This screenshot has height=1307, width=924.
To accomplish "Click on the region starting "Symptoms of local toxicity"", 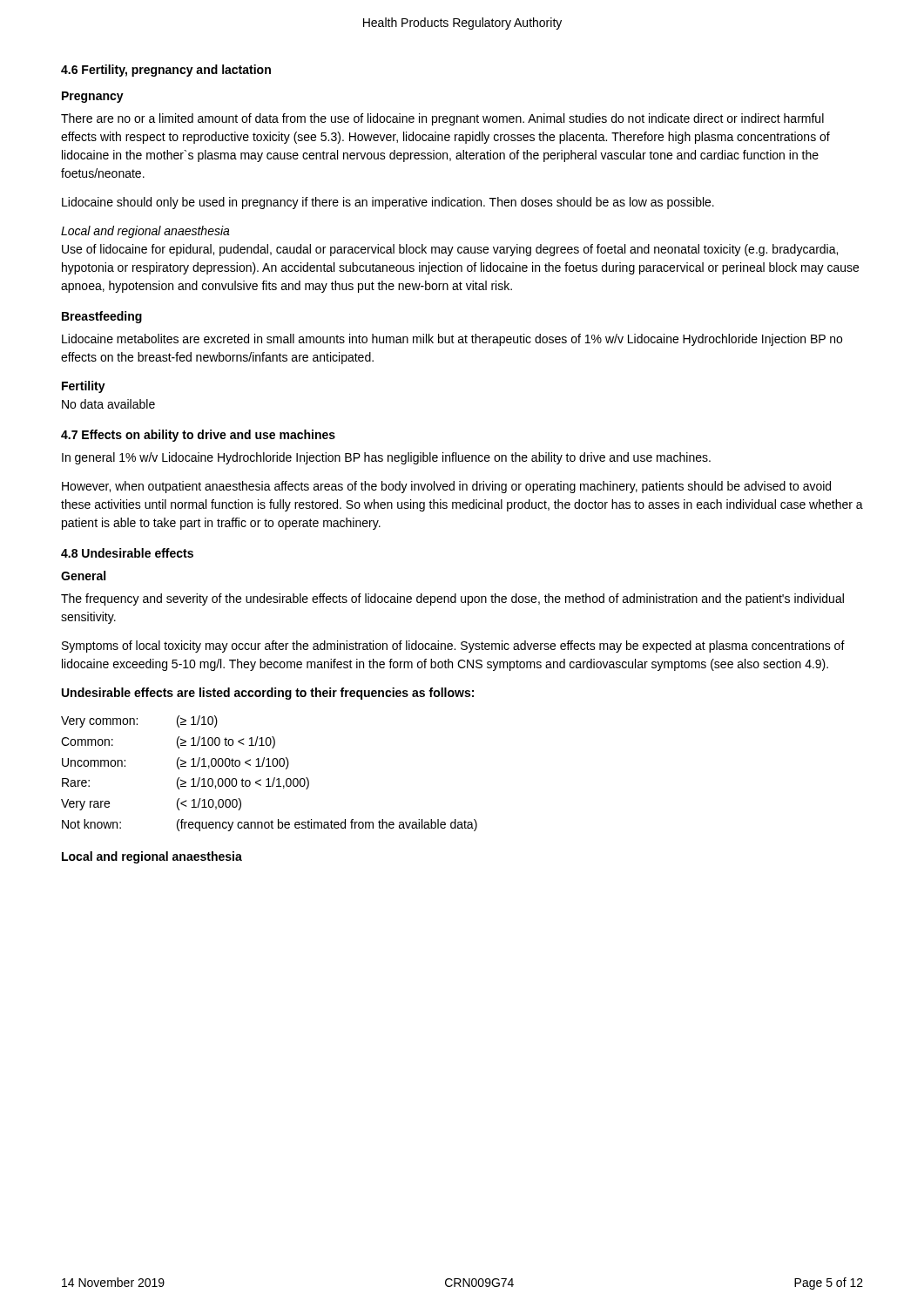I will click(453, 655).
